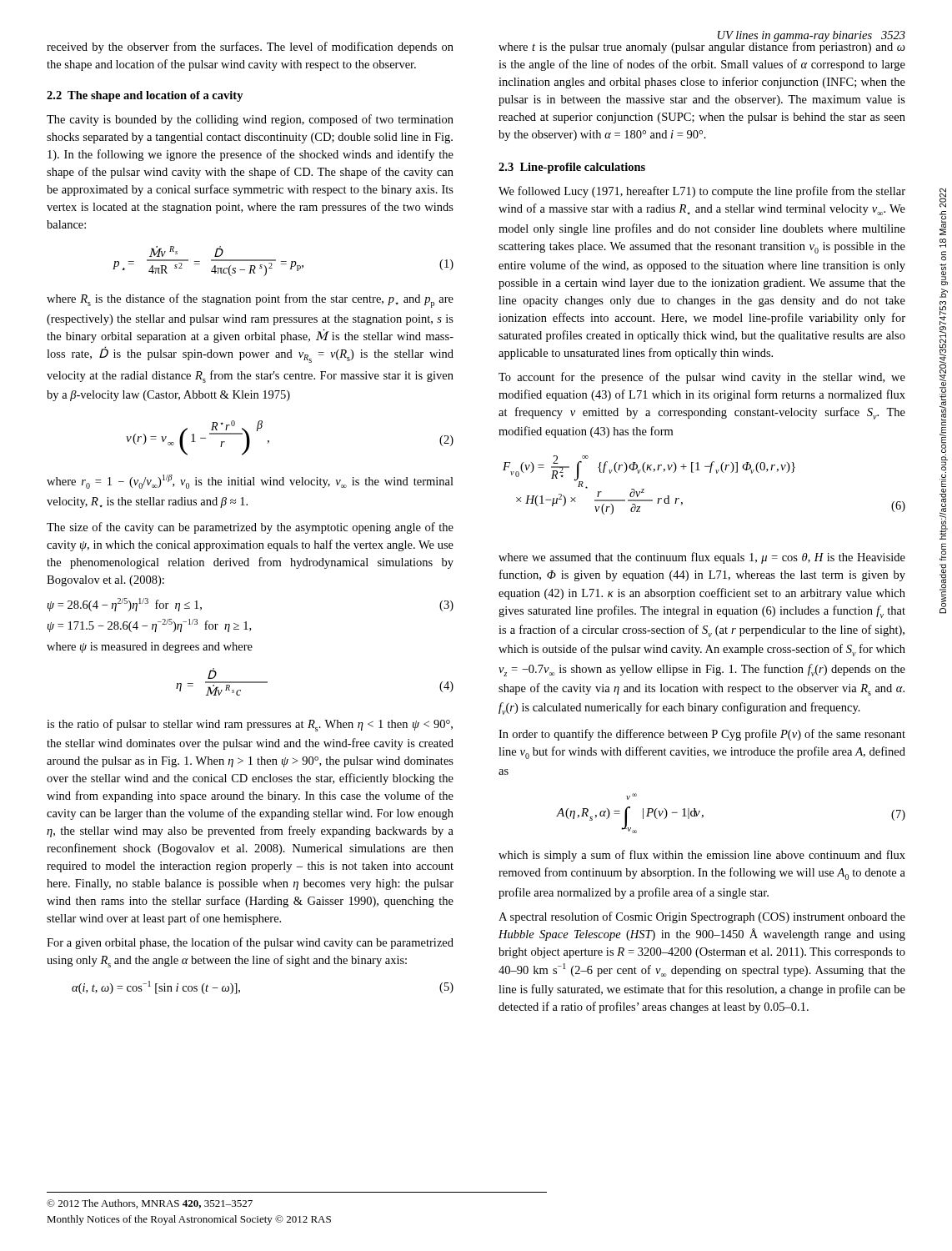Find the element starting "2.2 The shape and location"
This screenshot has height=1251, width=952.
pos(145,95)
